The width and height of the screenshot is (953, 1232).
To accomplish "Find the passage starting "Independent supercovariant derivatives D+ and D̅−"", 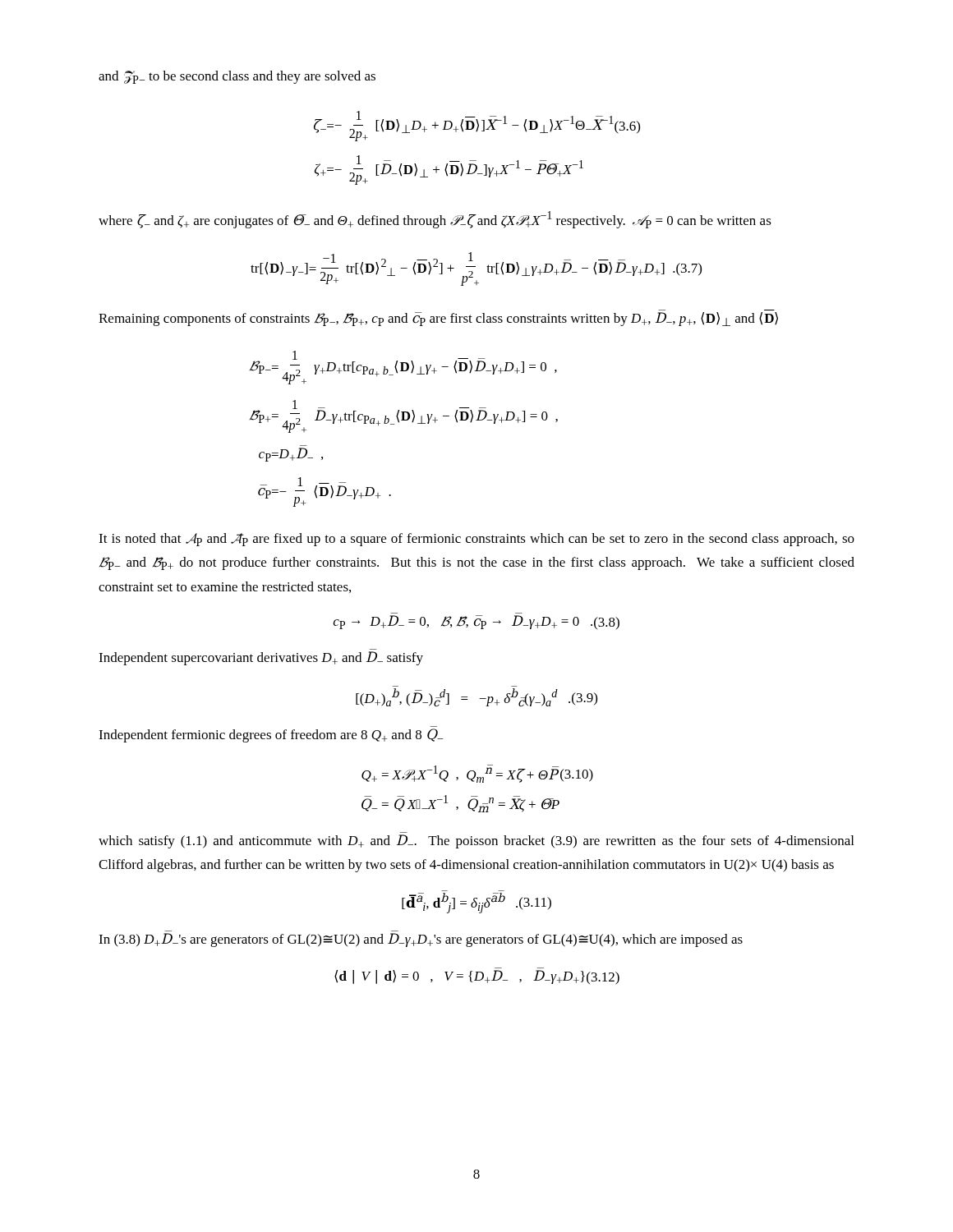I will 261,658.
